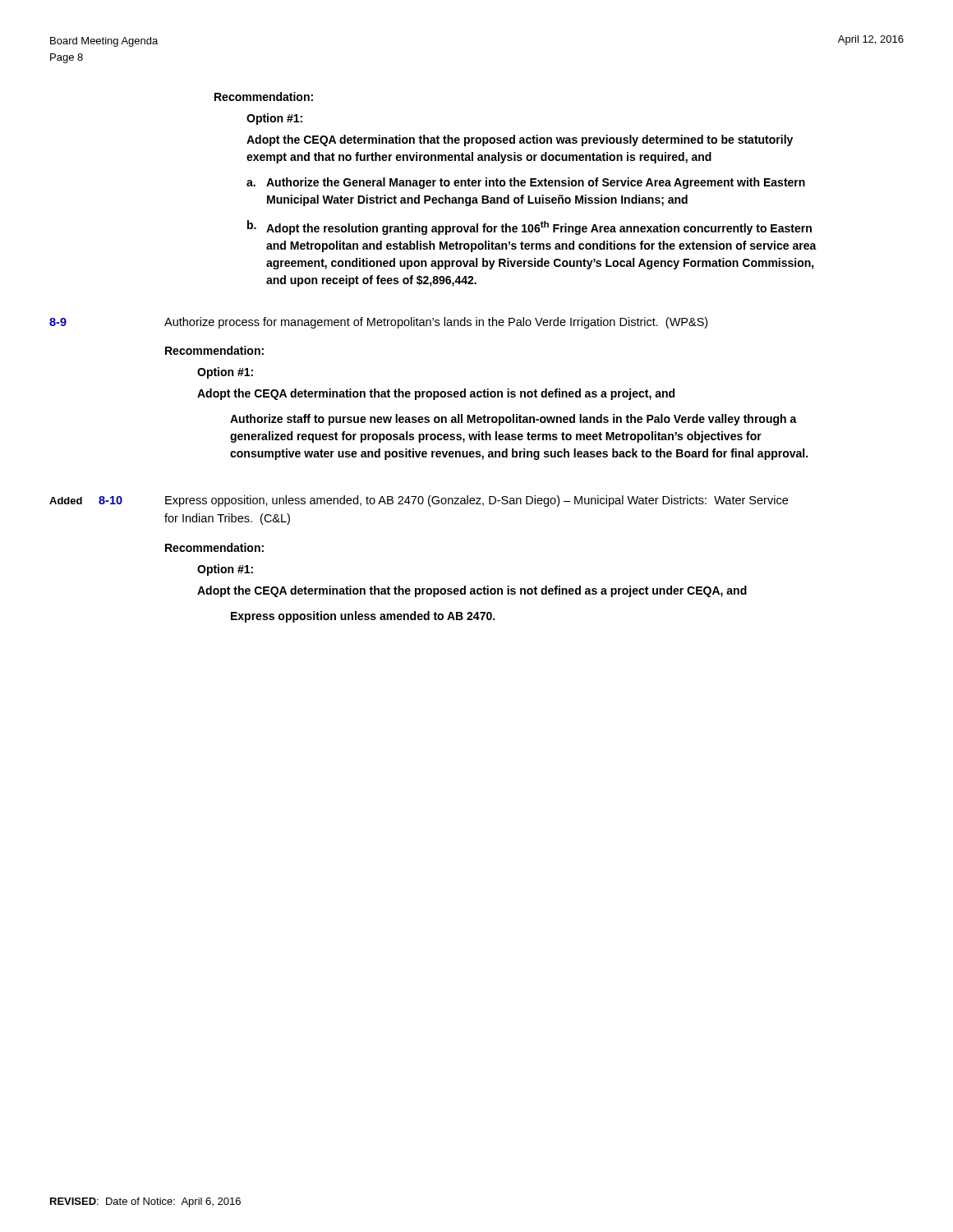Click the passage that begins "Added 8-10 Express opposition,"
The height and width of the screenshot is (1232, 953).
tap(427, 510)
